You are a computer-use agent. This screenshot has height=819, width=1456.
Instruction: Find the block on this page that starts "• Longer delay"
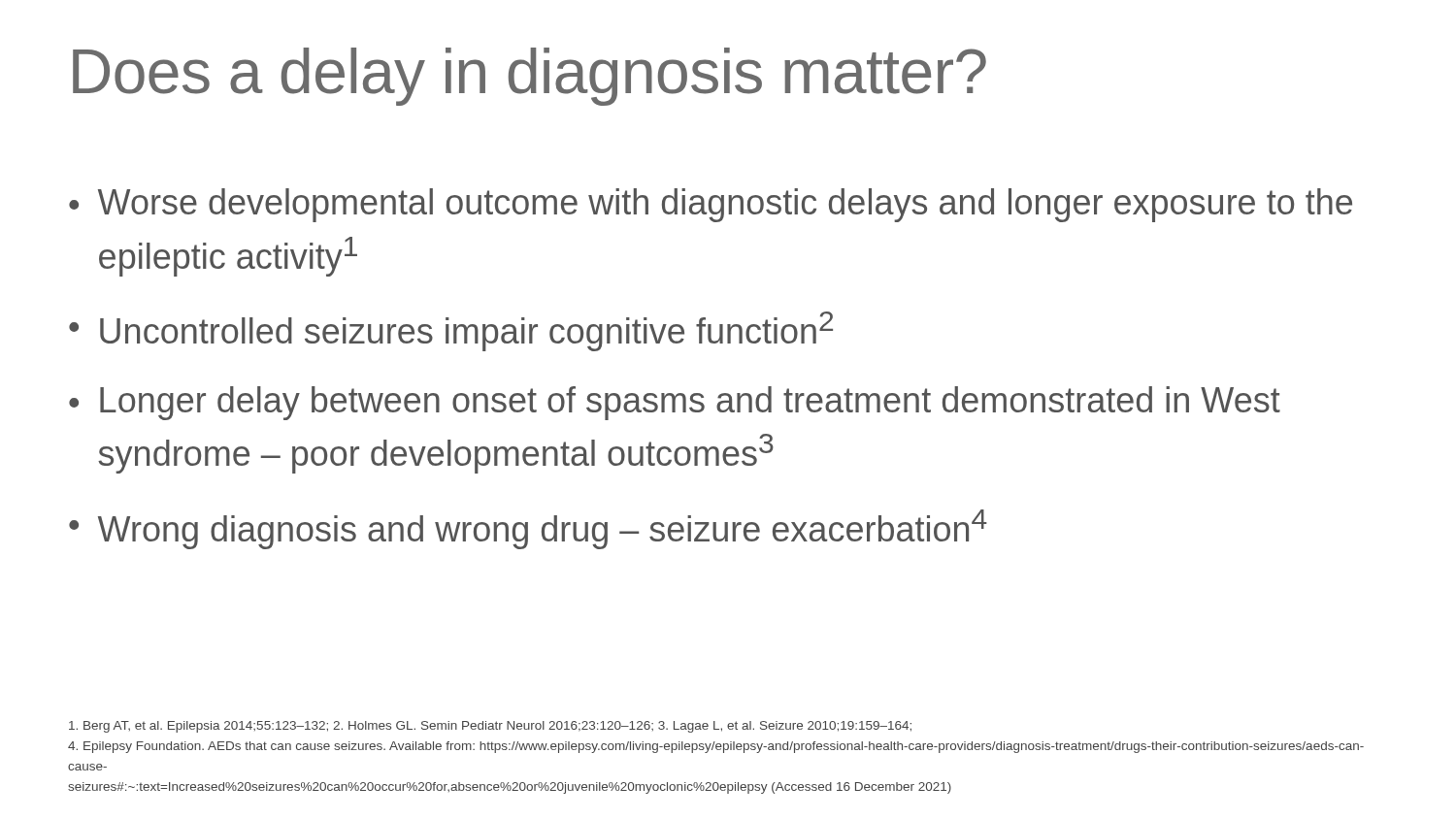click(x=728, y=428)
